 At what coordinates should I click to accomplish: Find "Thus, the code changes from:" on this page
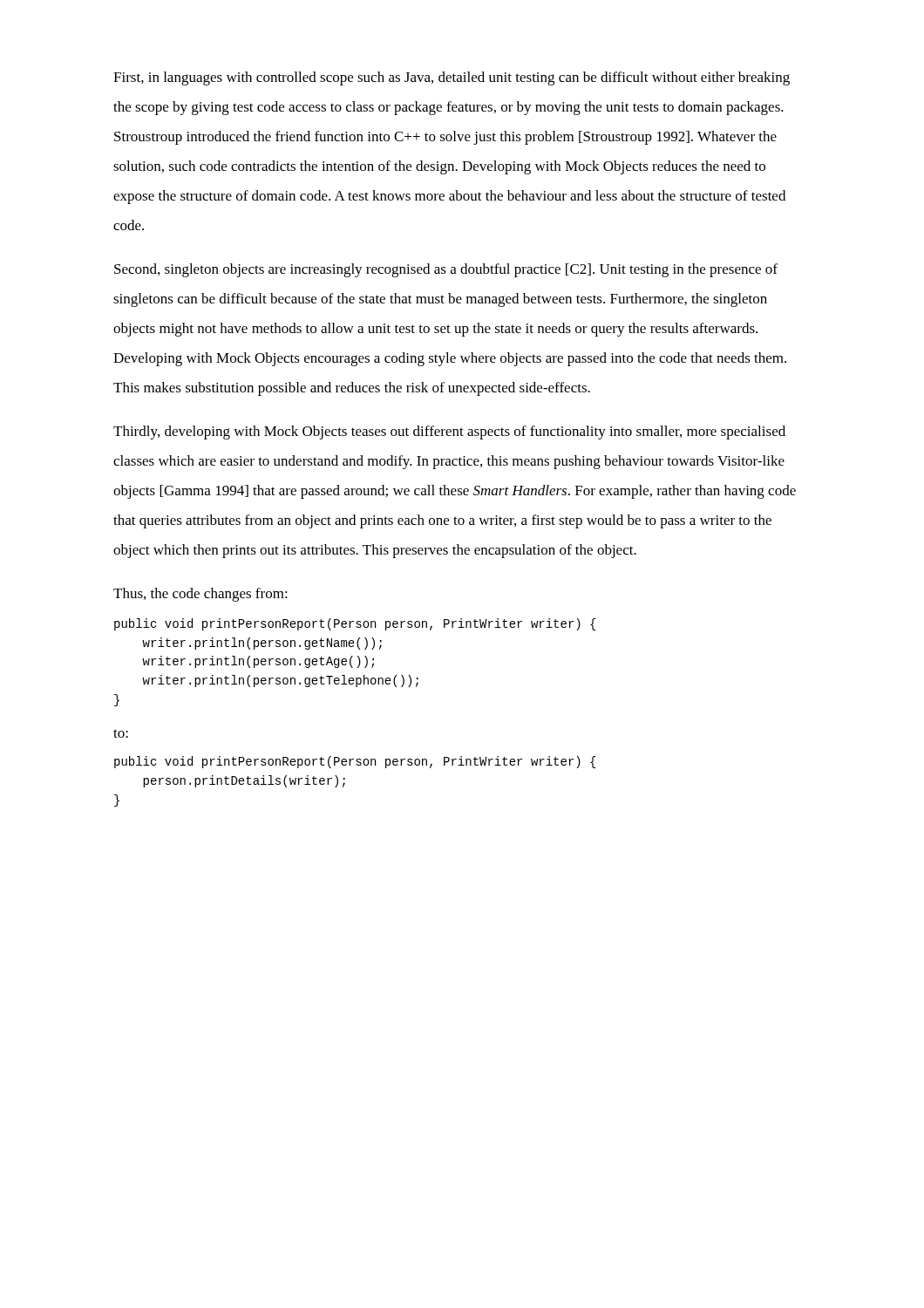[200, 595]
